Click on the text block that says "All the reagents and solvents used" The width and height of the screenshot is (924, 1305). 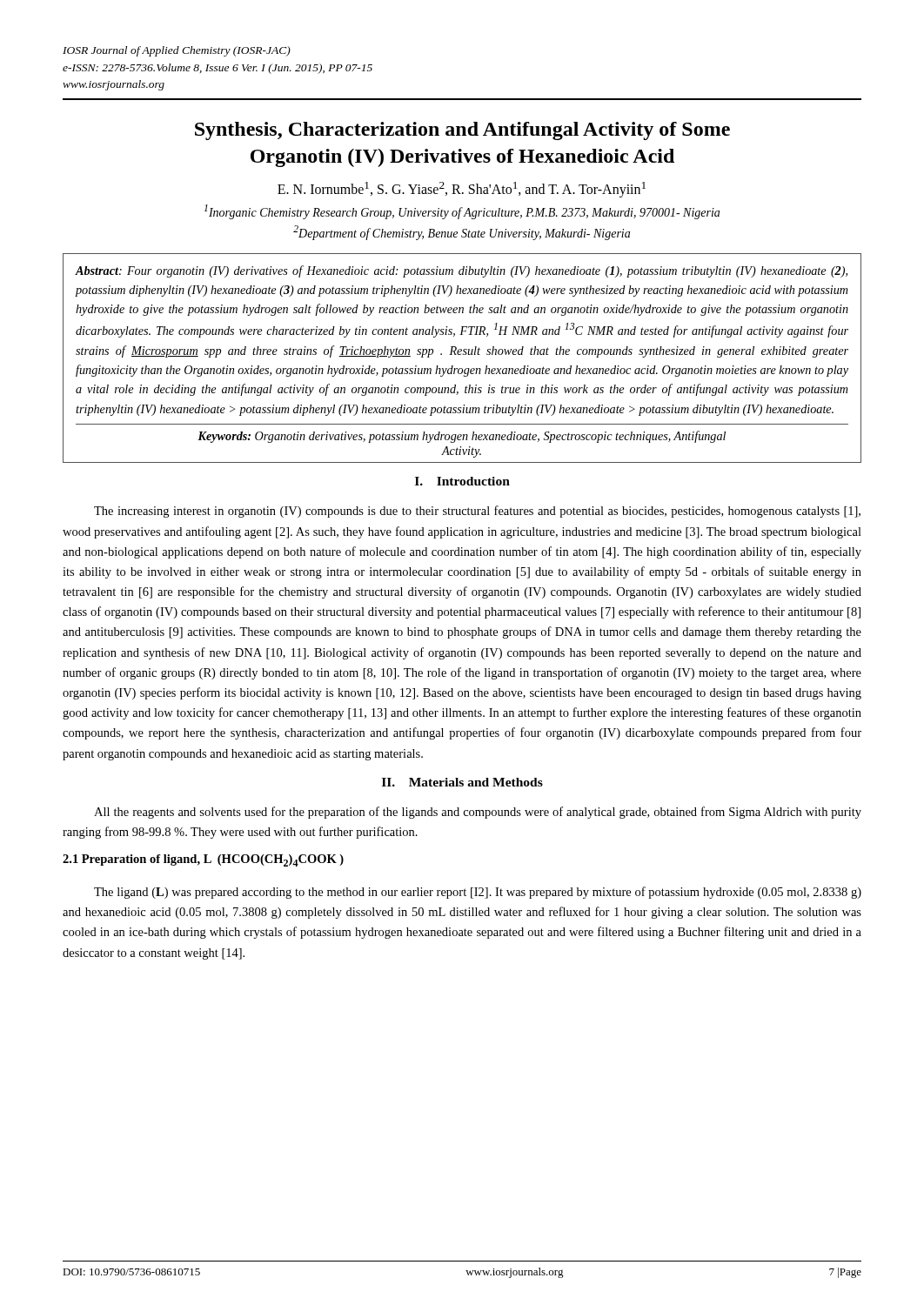462,823
